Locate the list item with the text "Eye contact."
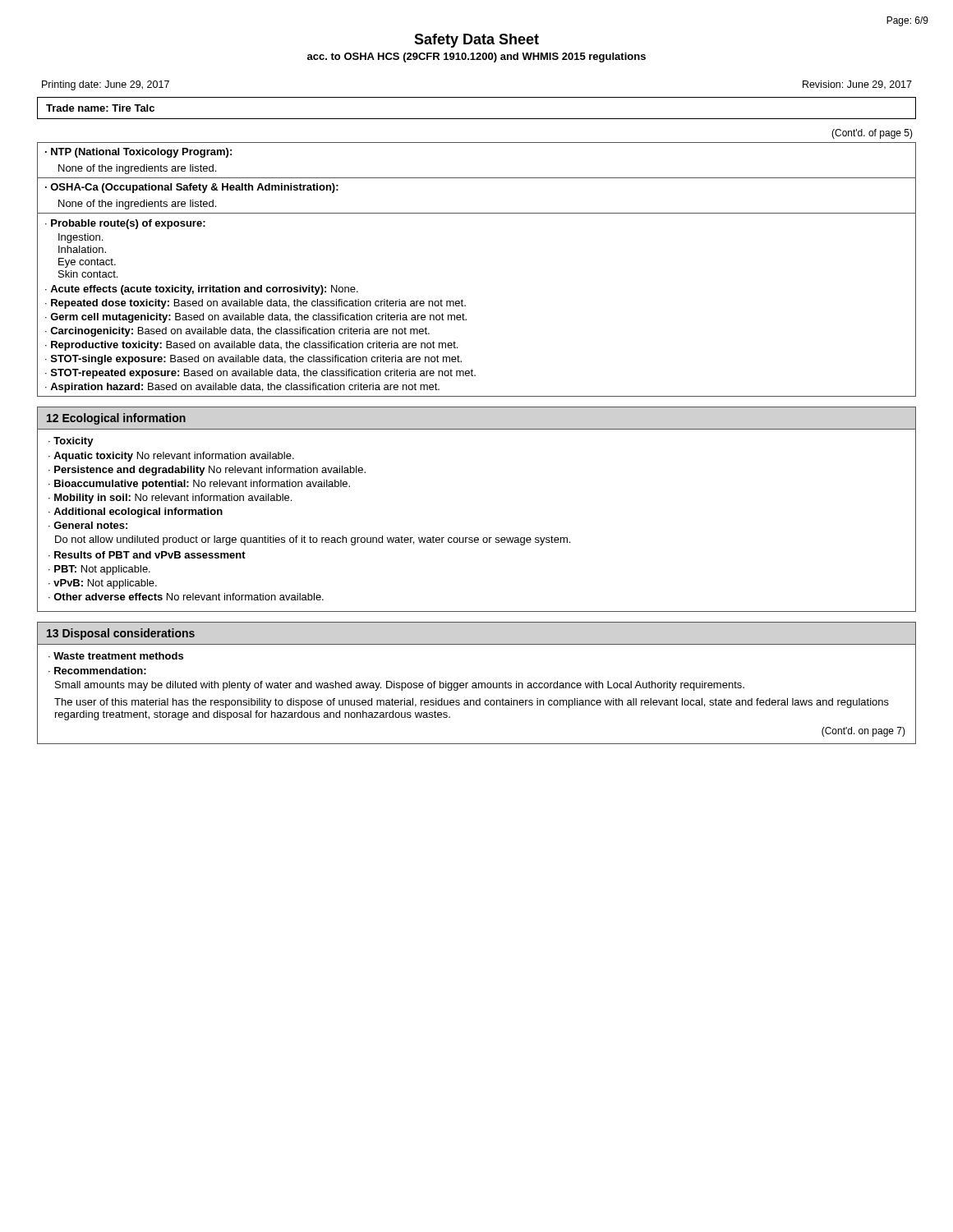Image resolution: width=953 pixels, height=1232 pixels. [x=87, y=262]
